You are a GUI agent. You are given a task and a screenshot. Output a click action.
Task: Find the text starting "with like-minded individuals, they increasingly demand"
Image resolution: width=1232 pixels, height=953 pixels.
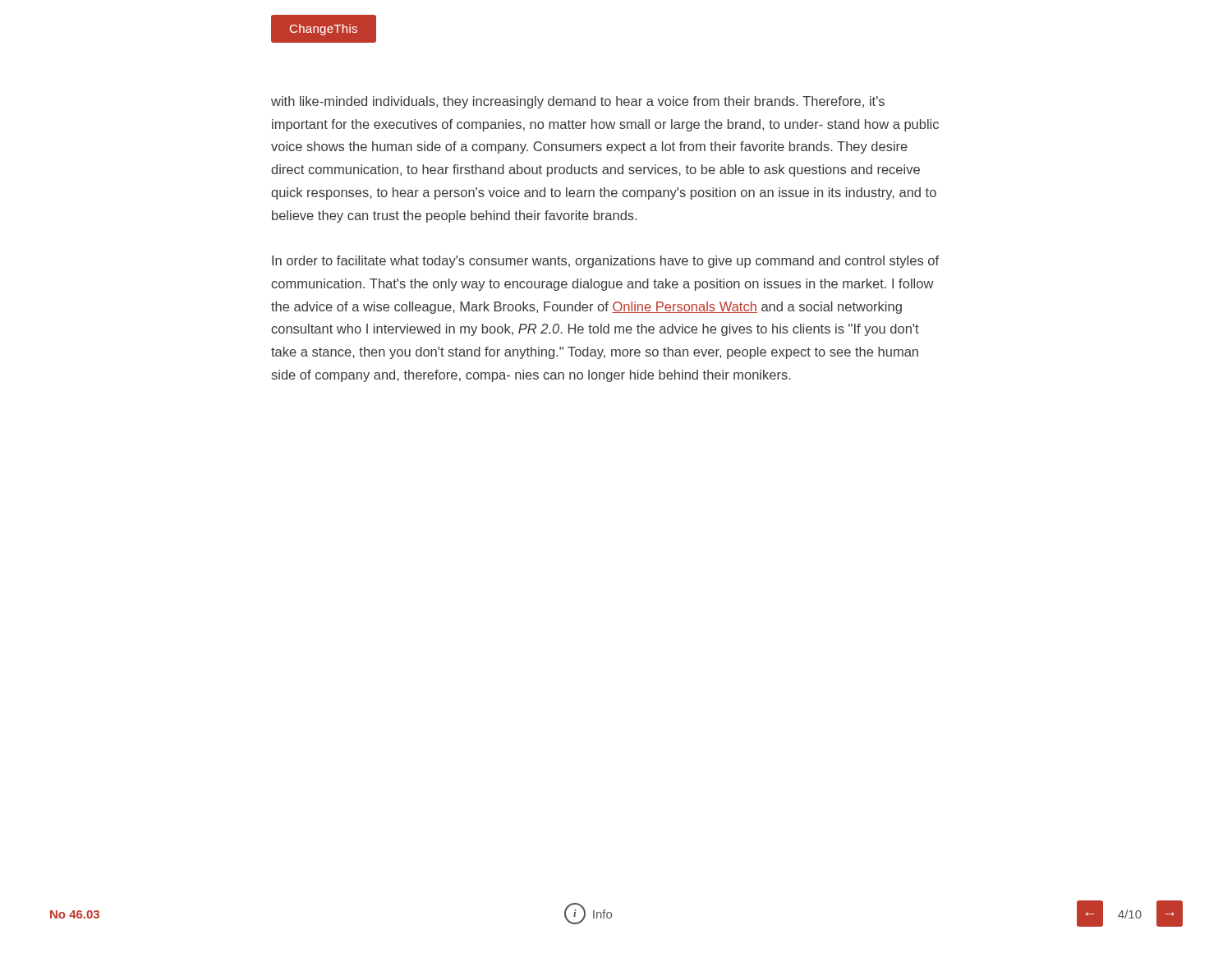605,158
